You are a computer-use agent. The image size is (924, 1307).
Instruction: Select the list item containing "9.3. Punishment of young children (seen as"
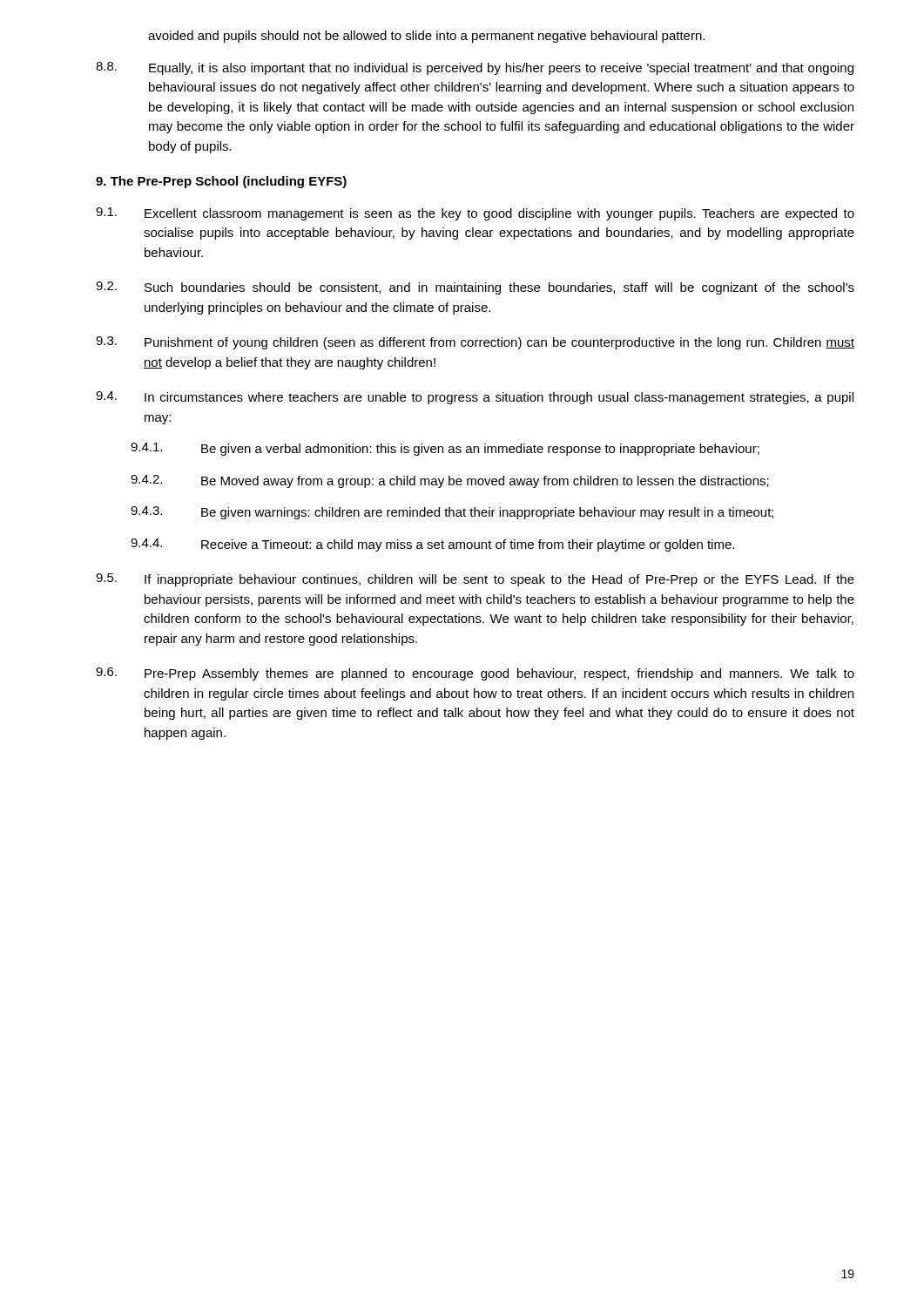pyautogui.click(x=475, y=352)
